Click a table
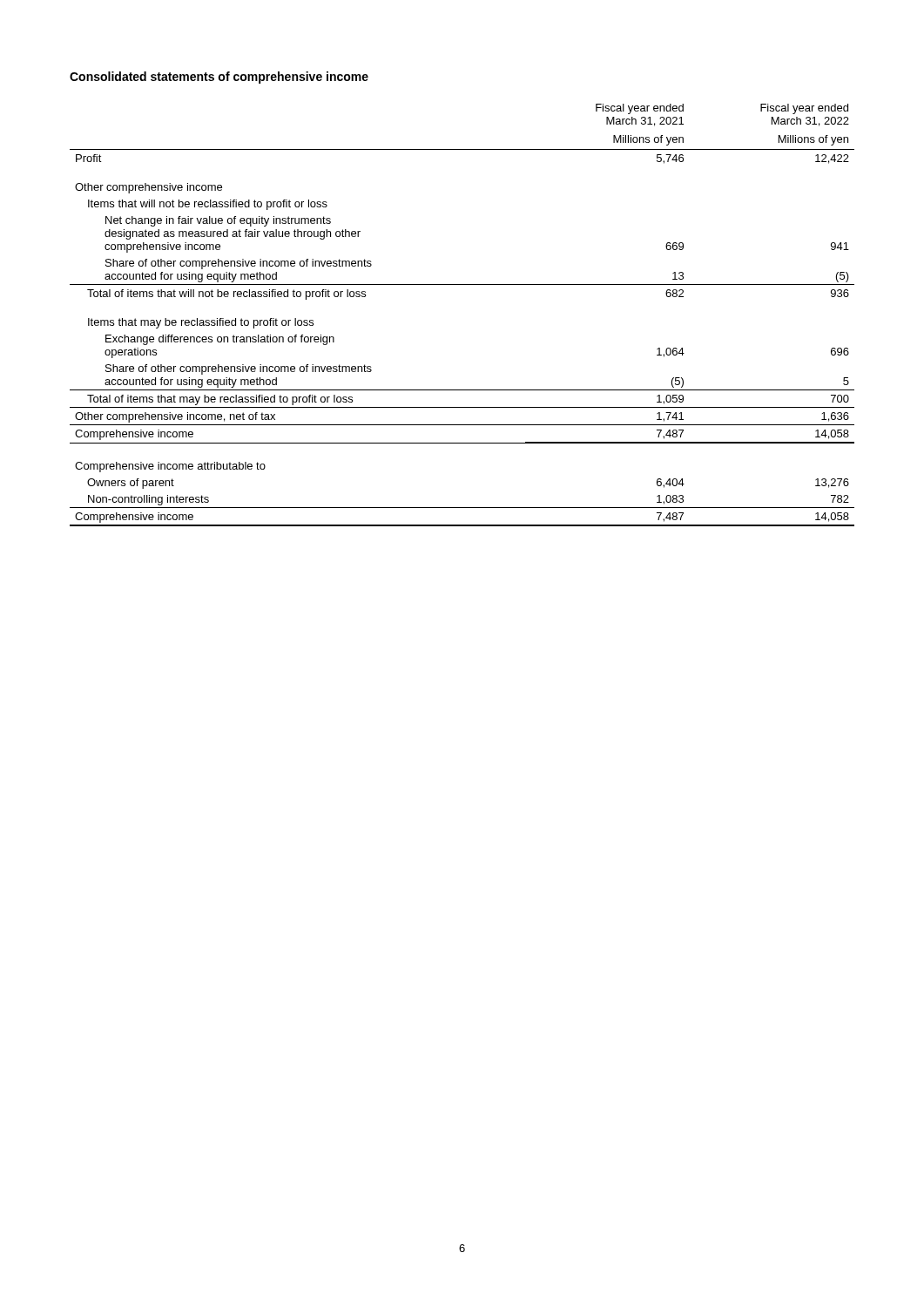The width and height of the screenshot is (924, 1307). click(462, 313)
